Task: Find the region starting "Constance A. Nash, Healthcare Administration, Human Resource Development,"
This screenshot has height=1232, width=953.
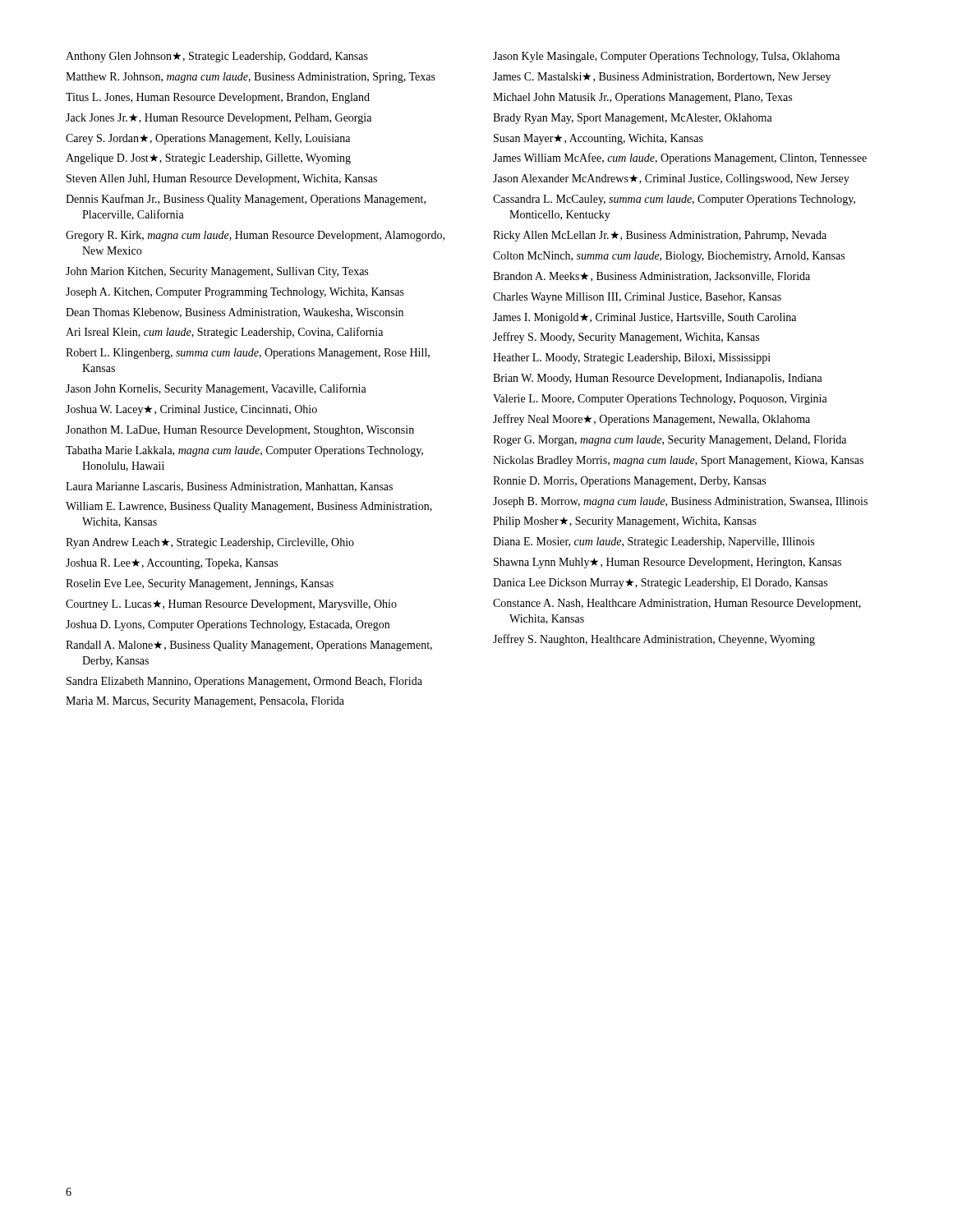Action: pos(677,611)
